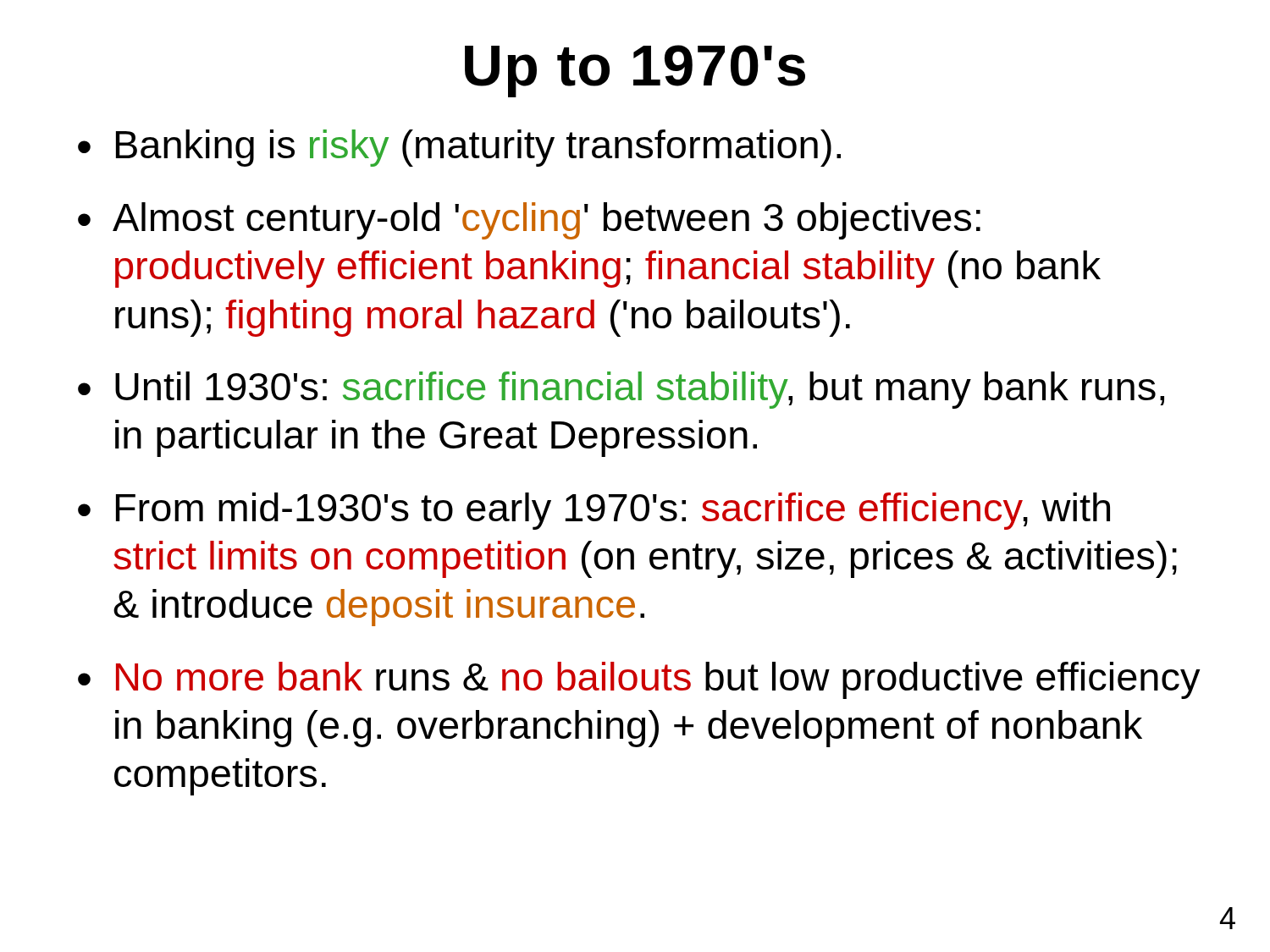Locate the text block starting "• Until 1930's:"
Screen dimensions: 952x1270
[639, 411]
